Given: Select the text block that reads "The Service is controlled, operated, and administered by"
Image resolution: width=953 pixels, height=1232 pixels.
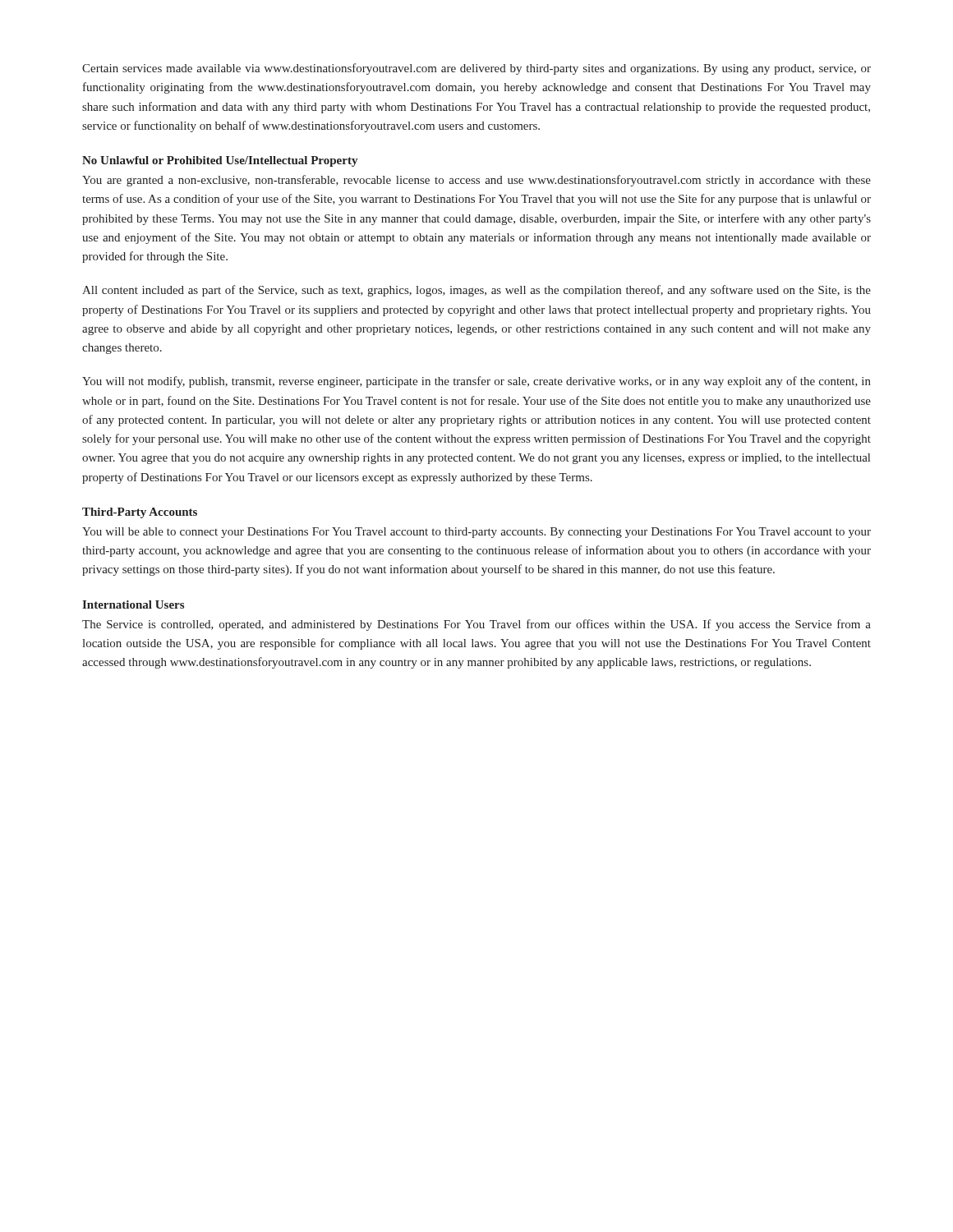Looking at the screenshot, I should 476,643.
